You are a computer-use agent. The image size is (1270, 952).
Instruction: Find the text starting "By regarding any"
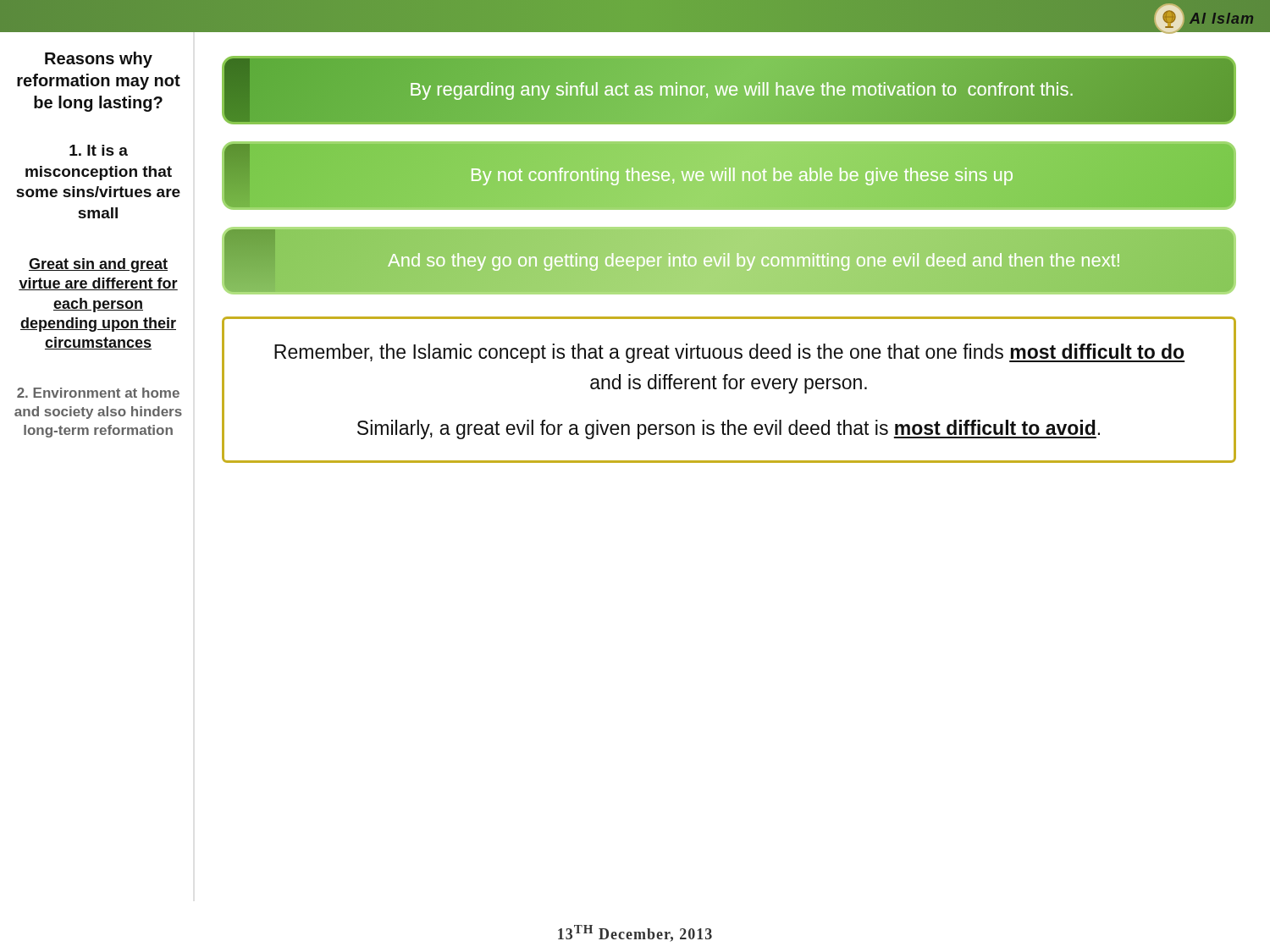point(729,90)
